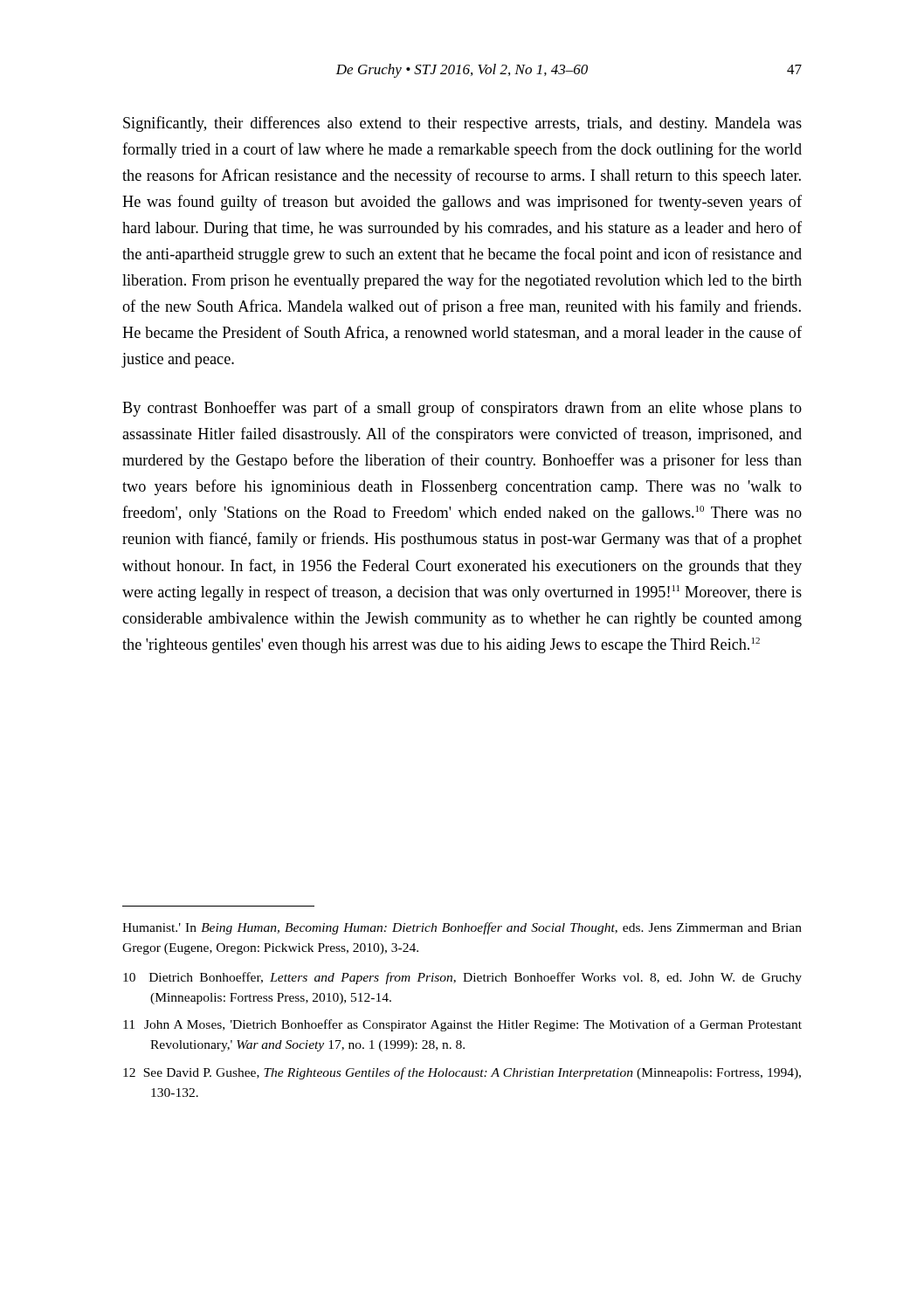Find the footnote containing "11 John A Moses, 'Dietrich Bonhoeffer"
The width and height of the screenshot is (924, 1310).
tap(462, 1034)
